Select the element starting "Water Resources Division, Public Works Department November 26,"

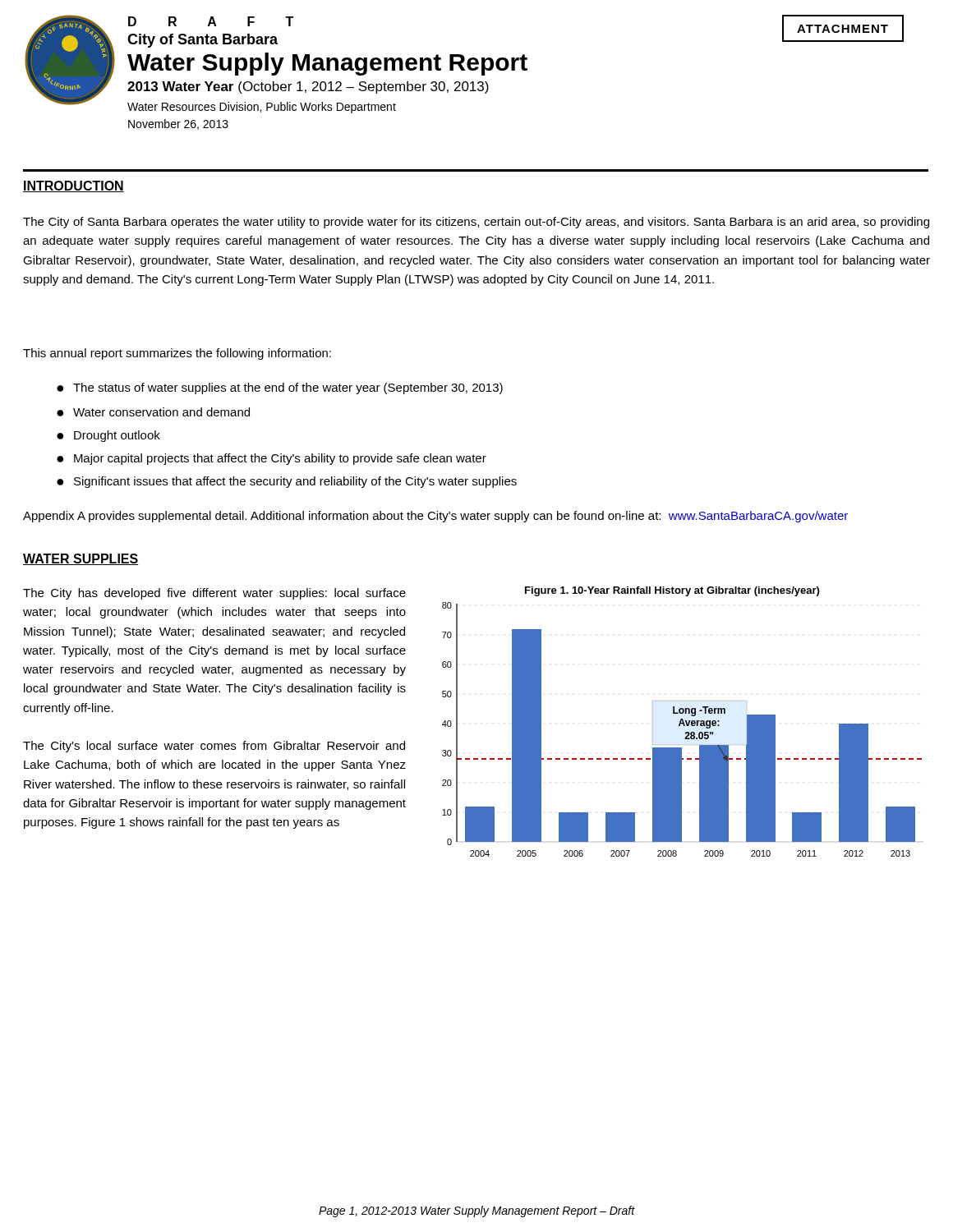262,115
